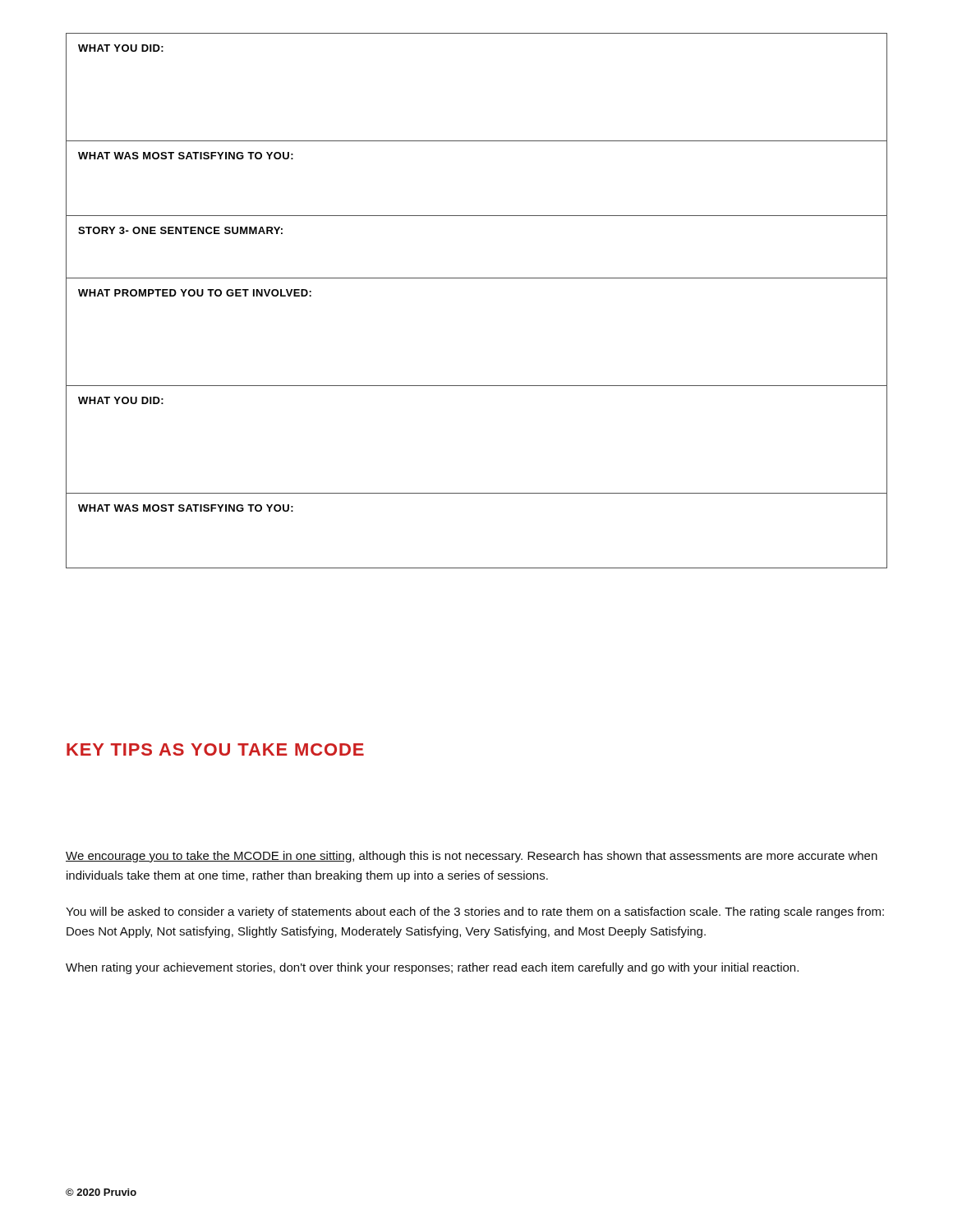Find the block on this page that starts "We encourage you to take the MCODE"
Screen dimensions: 1232x953
tap(472, 865)
